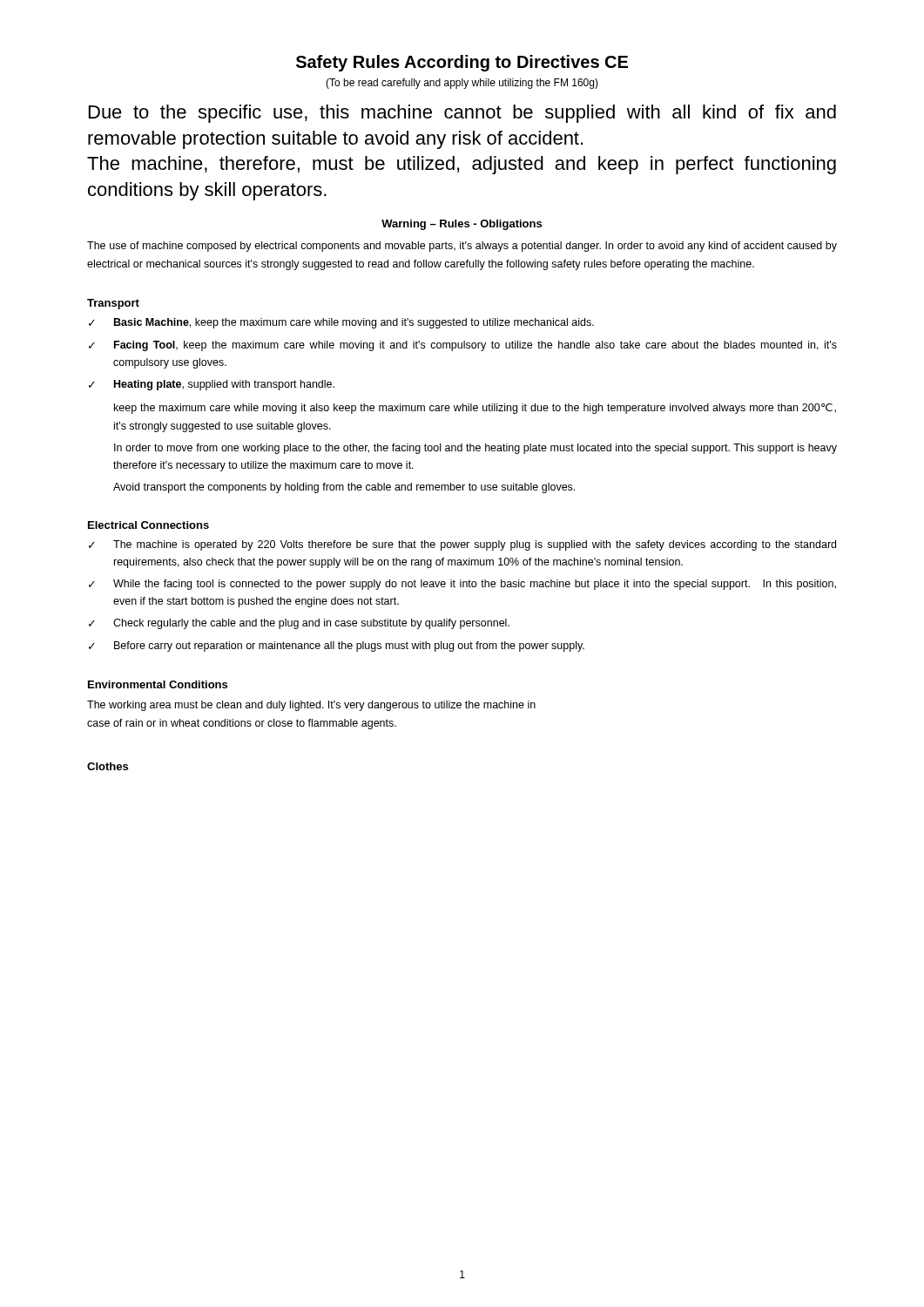The height and width of the screenshot is (1307, 924).
Task: Find the list item with the text "✓ The machine is operated by 220"
Action: click(462, 554)
